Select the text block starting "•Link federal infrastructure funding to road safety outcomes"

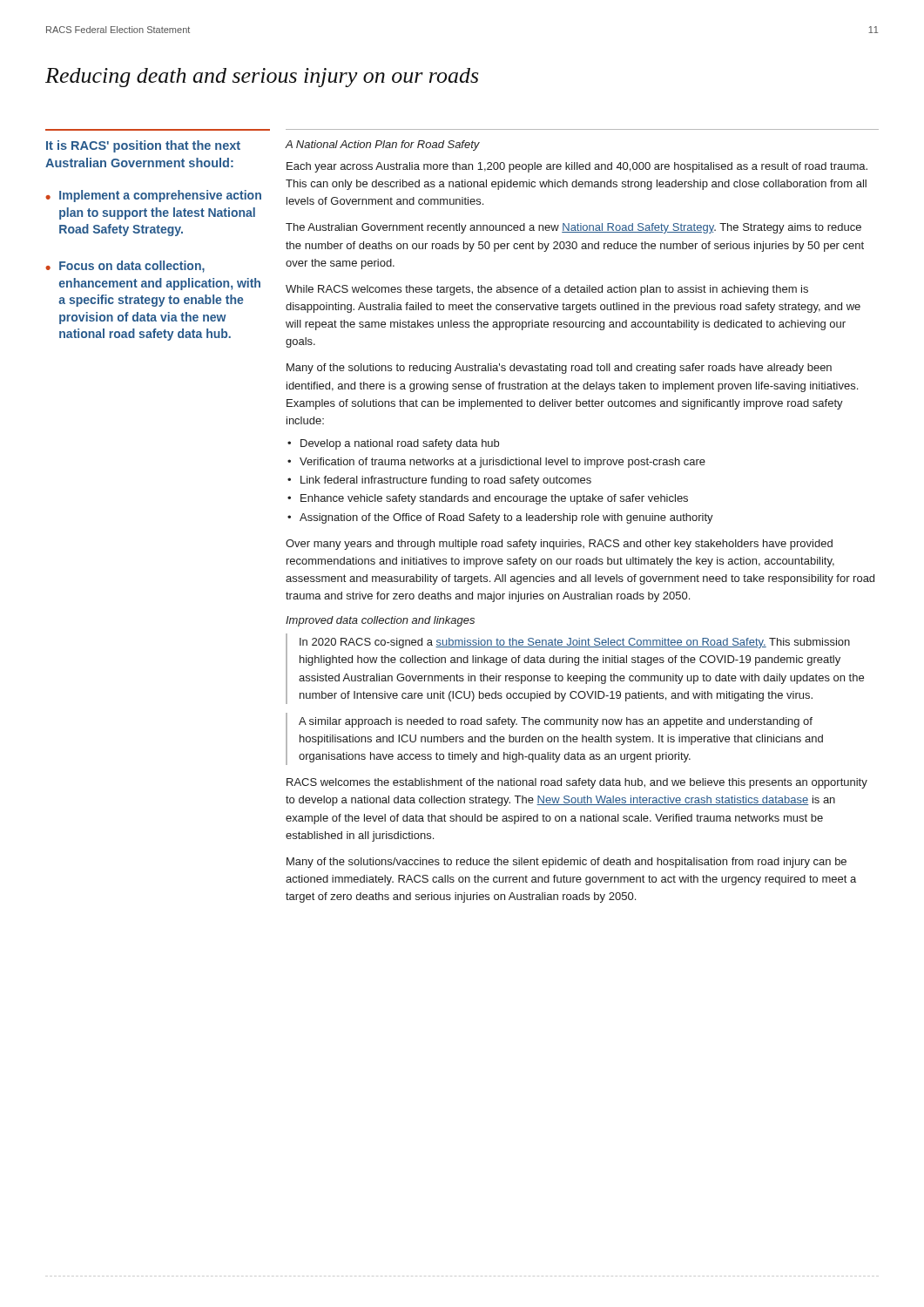tap(439, 480)
